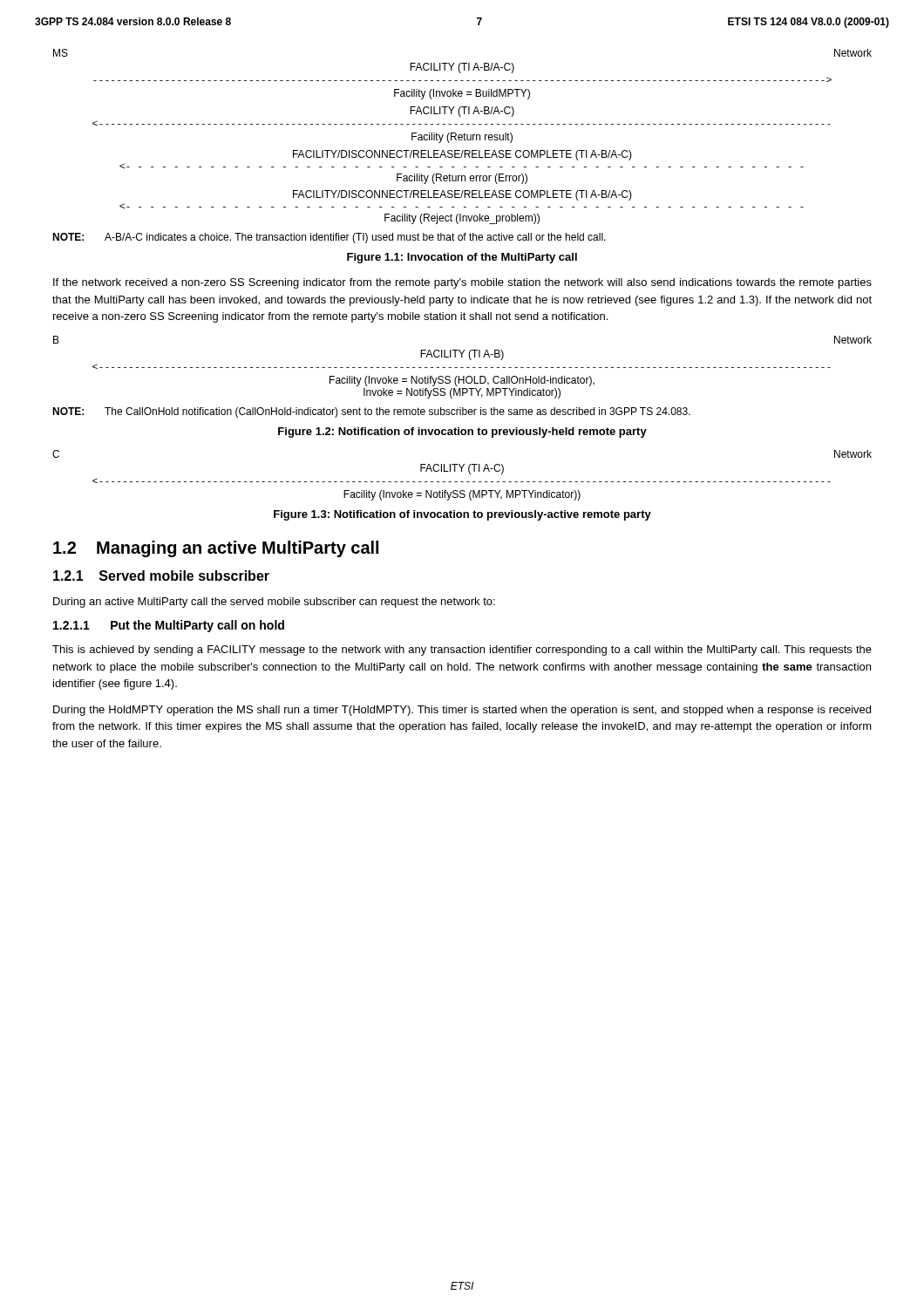Point to the element starting "1.2.1 Served mobile subscriber"

tap(161, 576)
